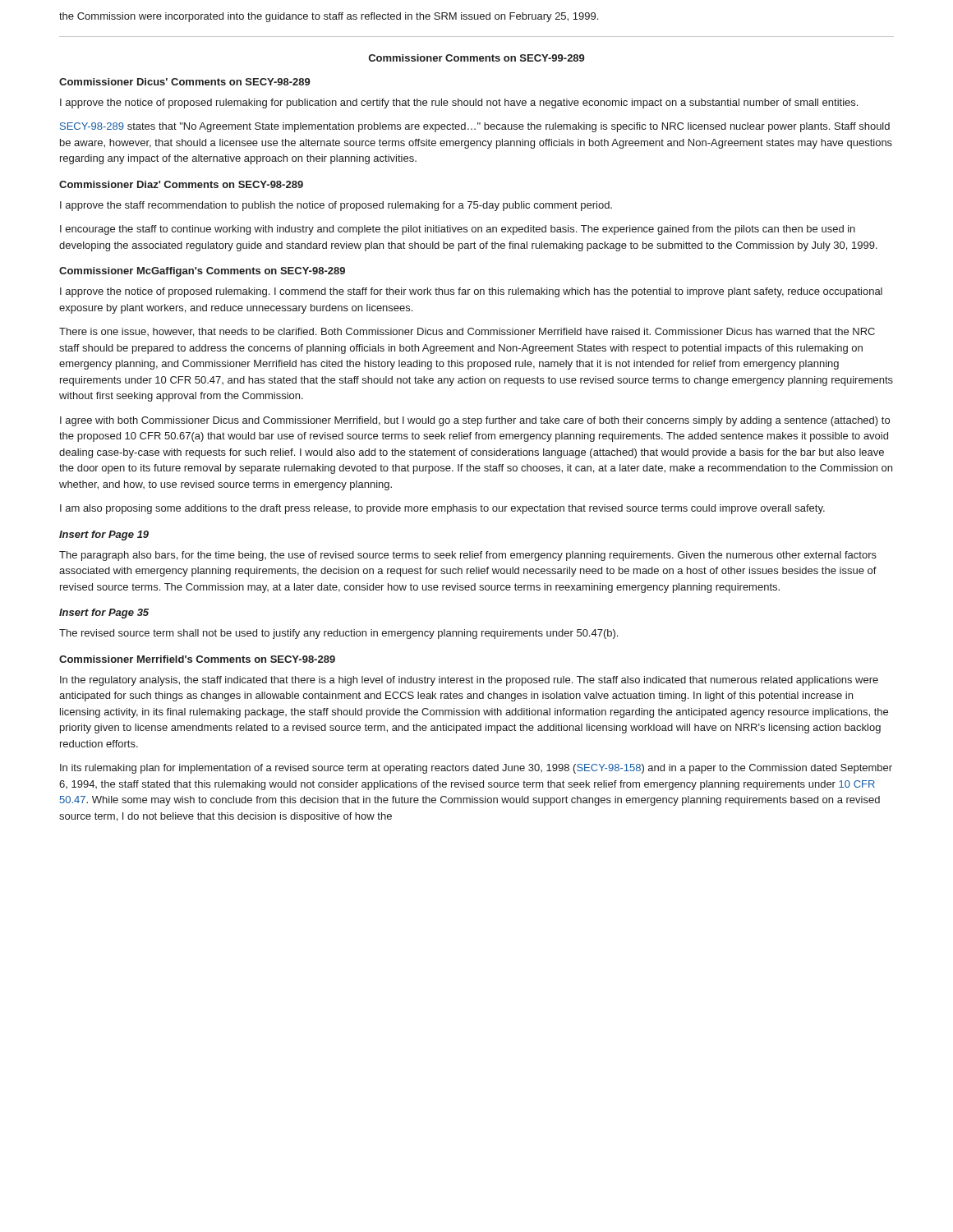The image size is (953, 1232).
Task: Where is the passage that starts "In the regulatory analysis, the staff indicated that"?
Action: (476, 711)
